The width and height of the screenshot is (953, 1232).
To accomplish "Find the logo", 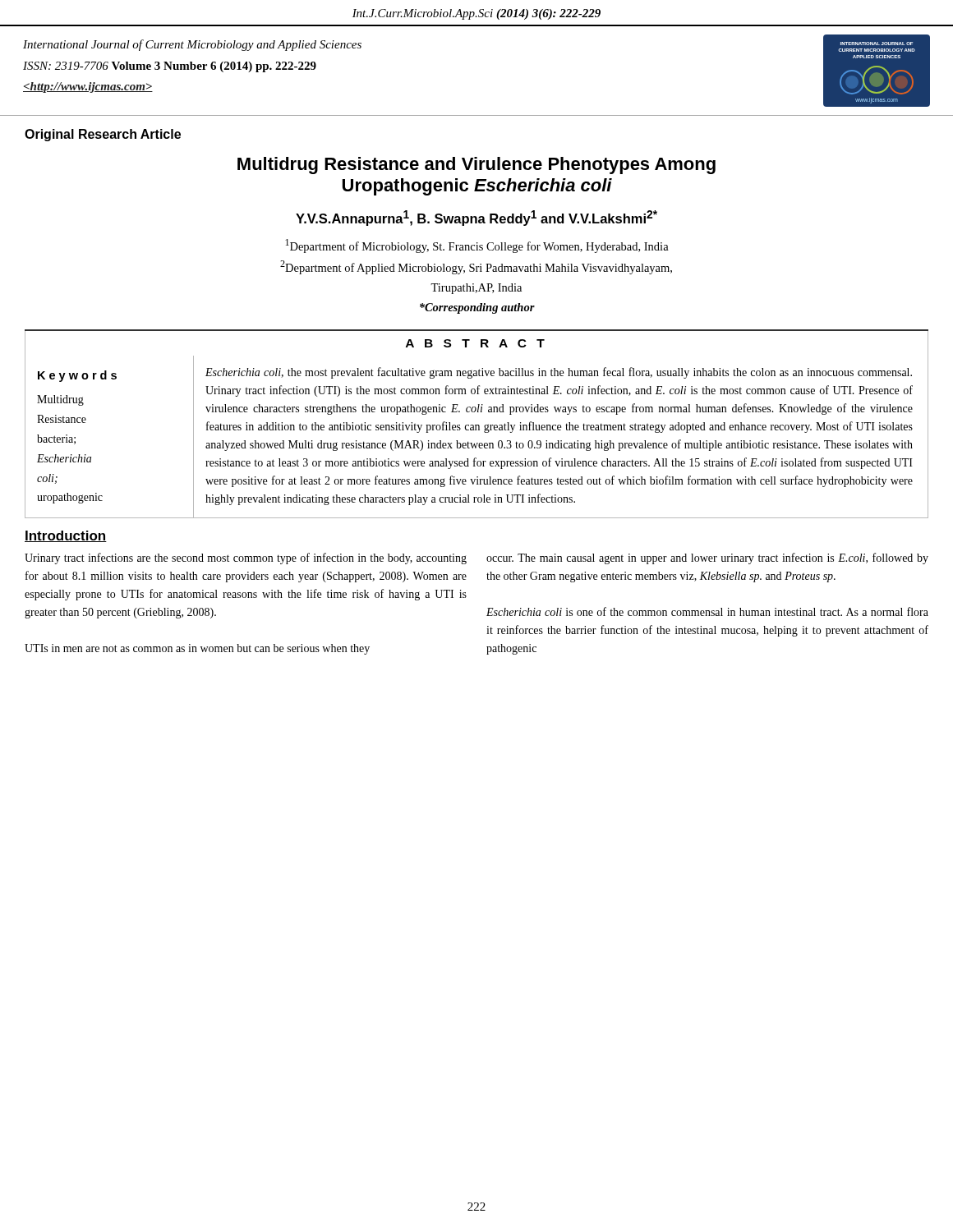I will 877,71.
